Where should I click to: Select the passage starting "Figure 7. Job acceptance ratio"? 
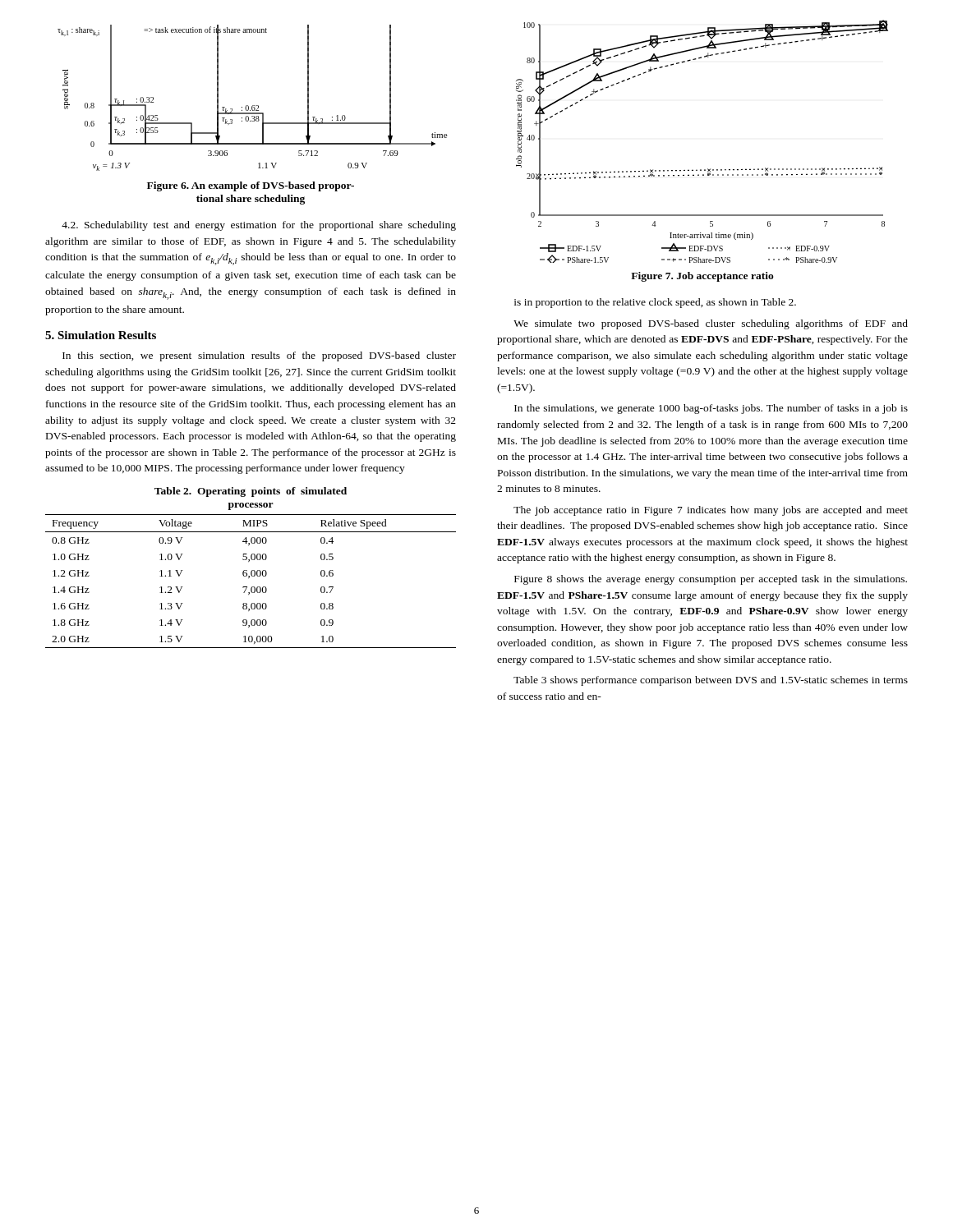pyautogui.click(x=702, y=276)
